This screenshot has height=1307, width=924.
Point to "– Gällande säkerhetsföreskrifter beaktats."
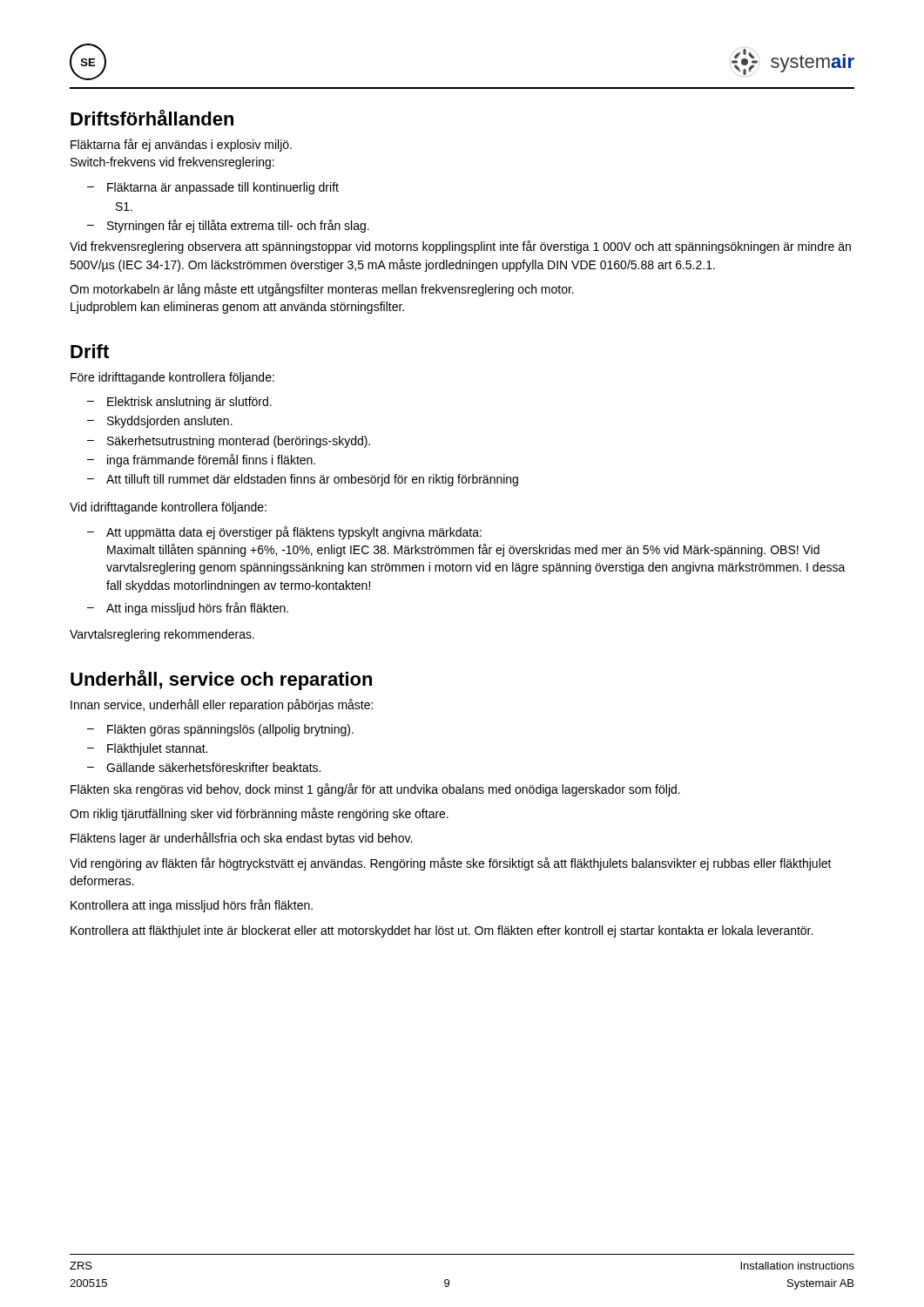(204, 767)
